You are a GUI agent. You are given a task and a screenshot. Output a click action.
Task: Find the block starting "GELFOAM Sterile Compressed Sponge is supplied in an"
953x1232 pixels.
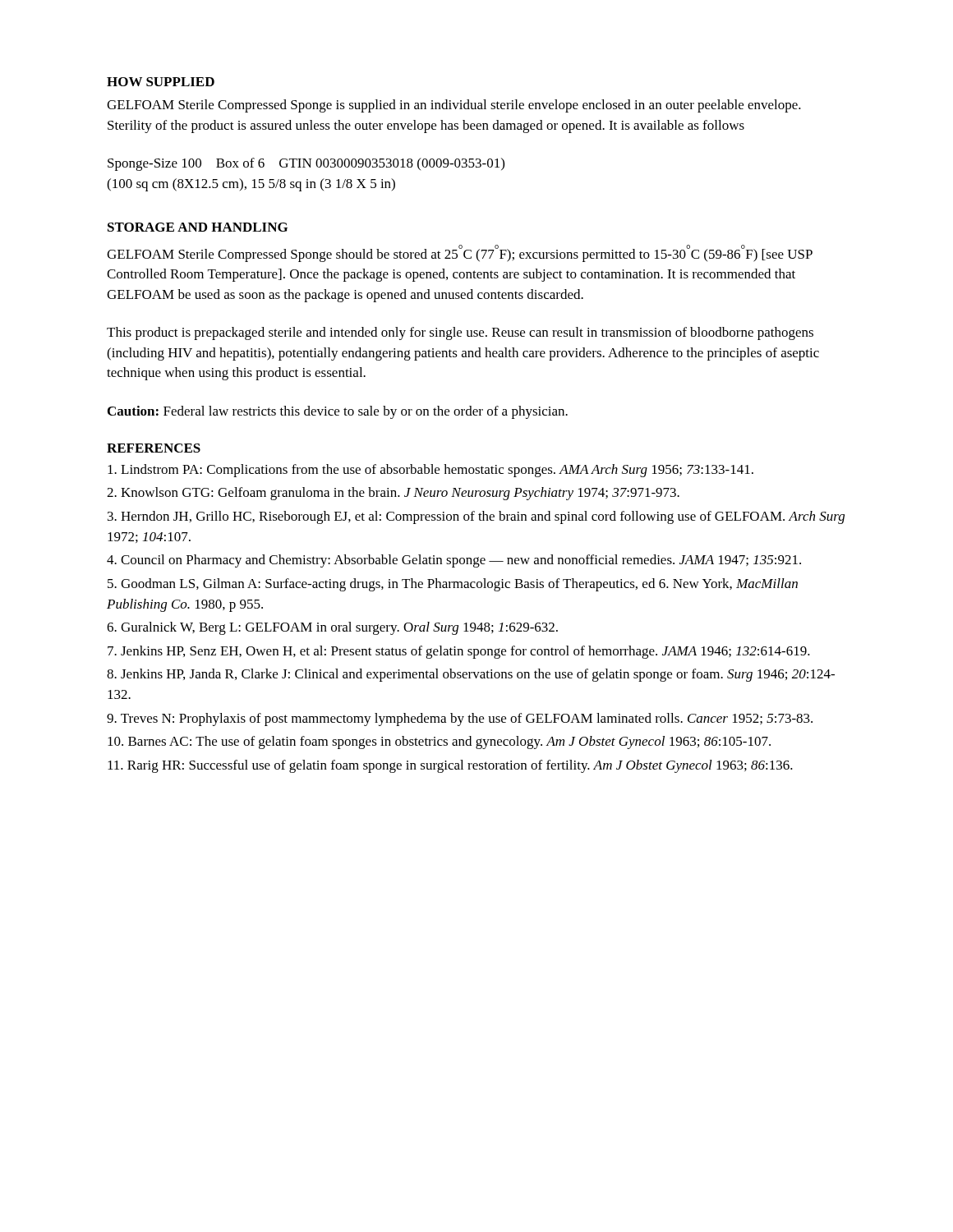pos(454,115)
